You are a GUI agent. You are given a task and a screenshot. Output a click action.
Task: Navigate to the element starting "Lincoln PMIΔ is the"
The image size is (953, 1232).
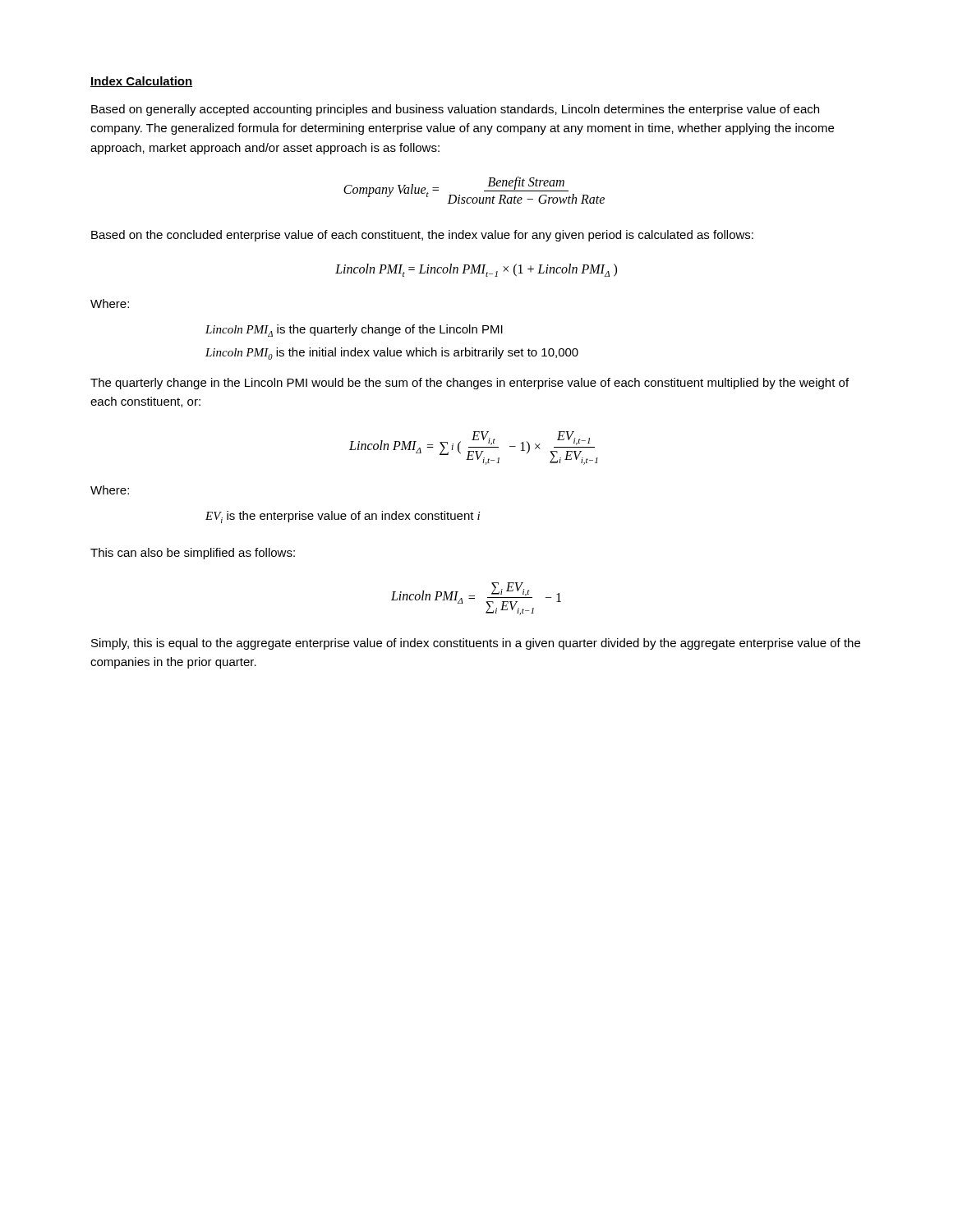(392, 342)
